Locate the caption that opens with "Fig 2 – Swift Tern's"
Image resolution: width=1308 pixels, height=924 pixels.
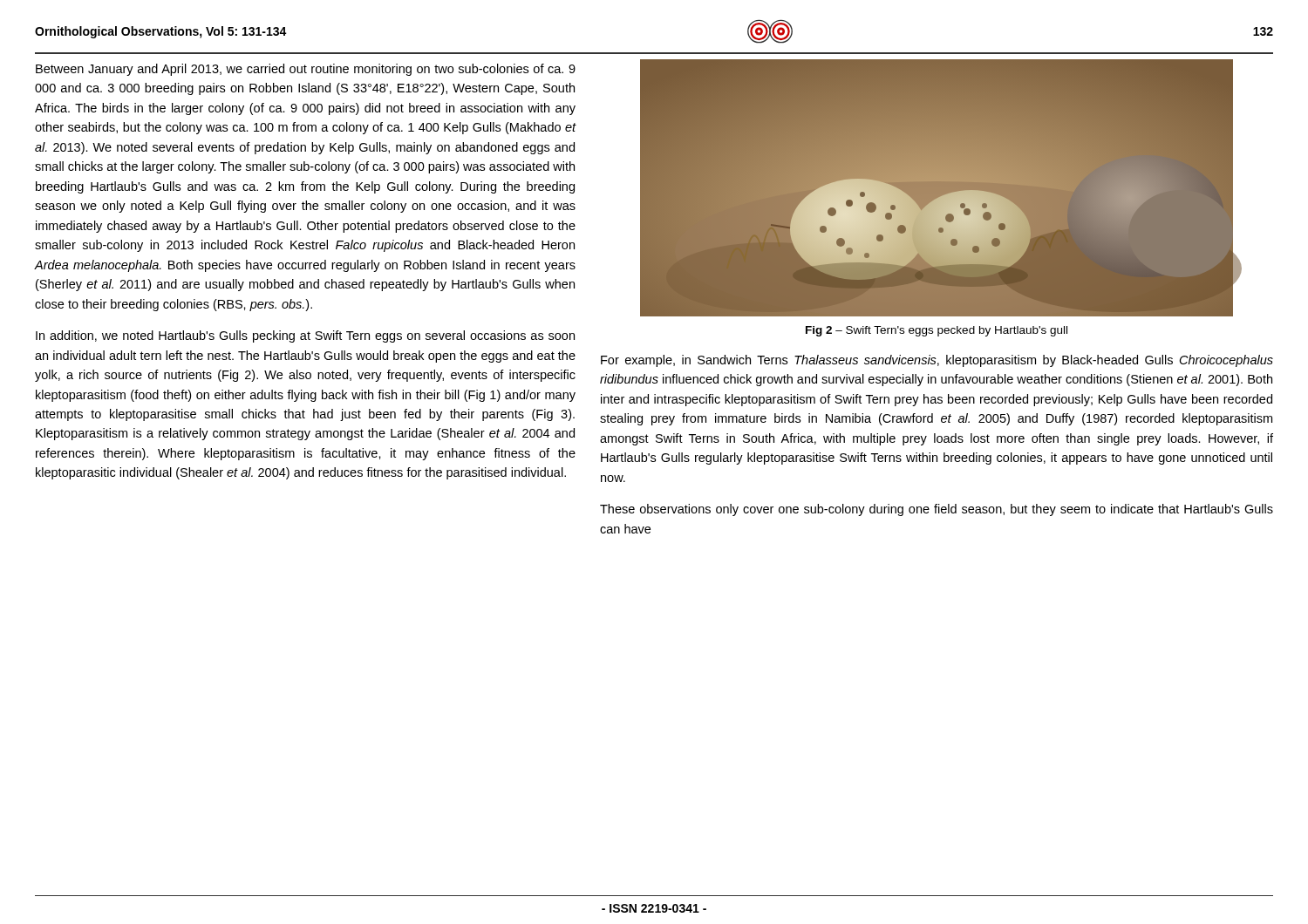pos(937,330)
